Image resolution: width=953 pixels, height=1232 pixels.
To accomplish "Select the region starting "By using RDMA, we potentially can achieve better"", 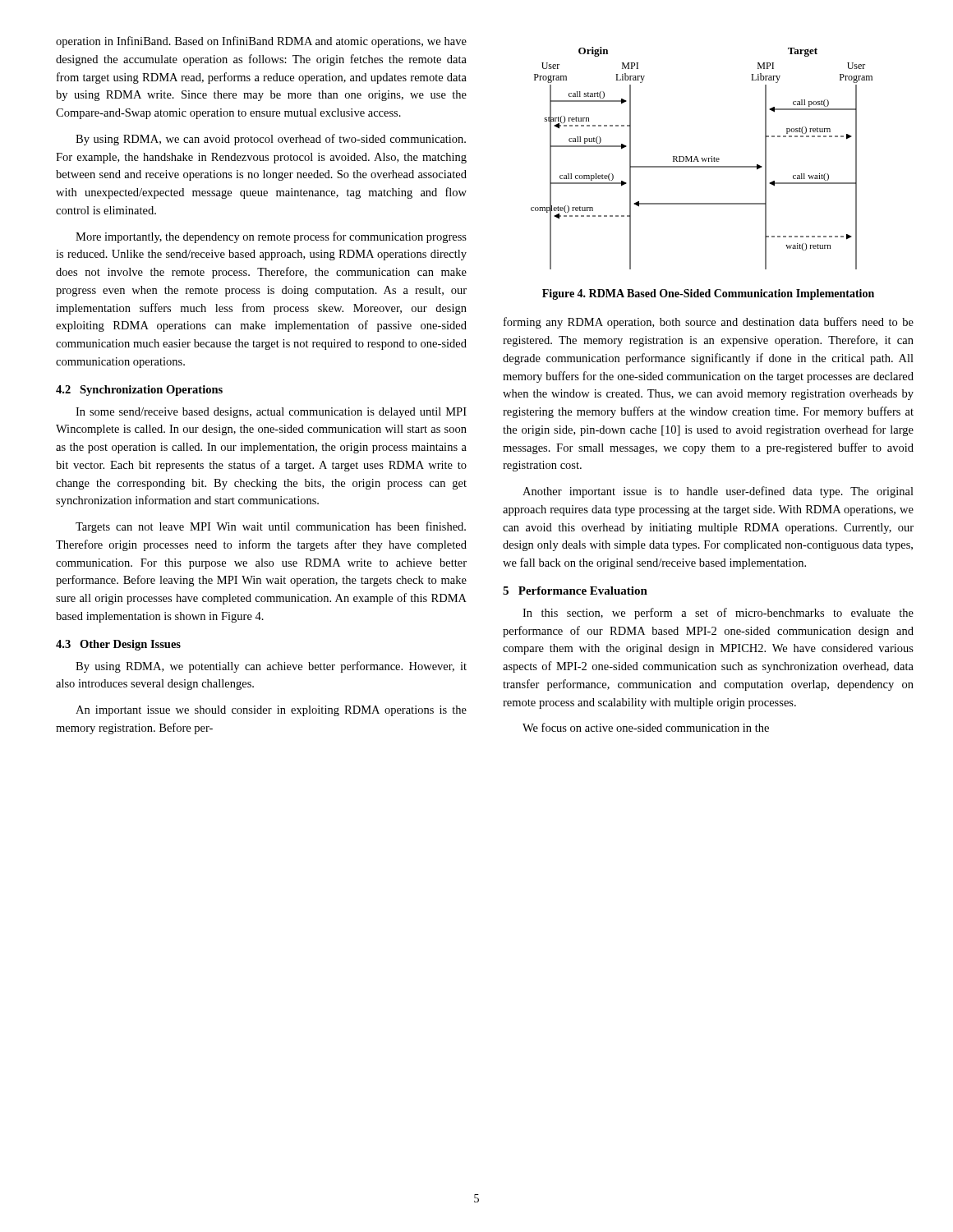I will coord(261,675).
